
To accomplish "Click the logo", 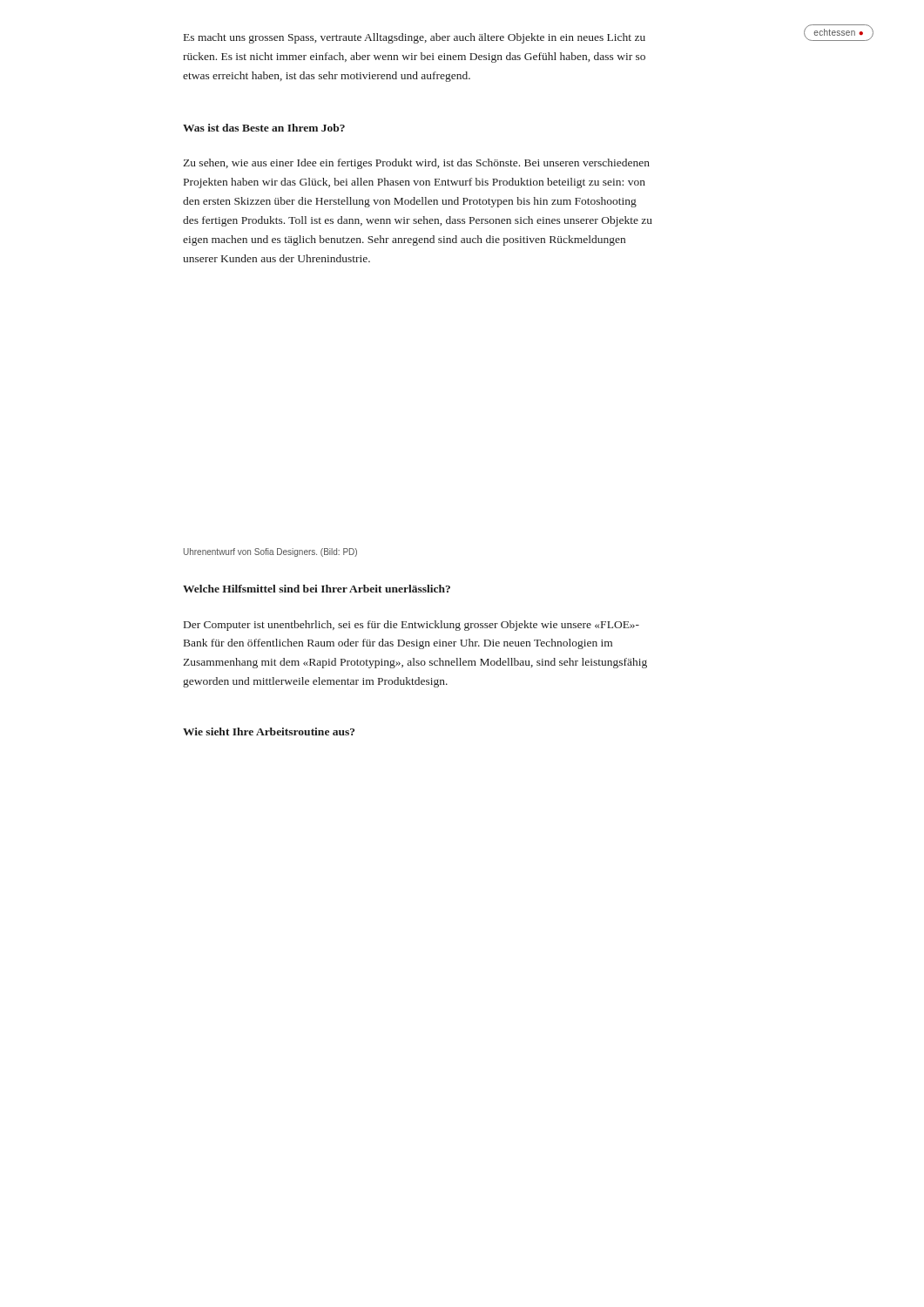I will tap(839, 33).
